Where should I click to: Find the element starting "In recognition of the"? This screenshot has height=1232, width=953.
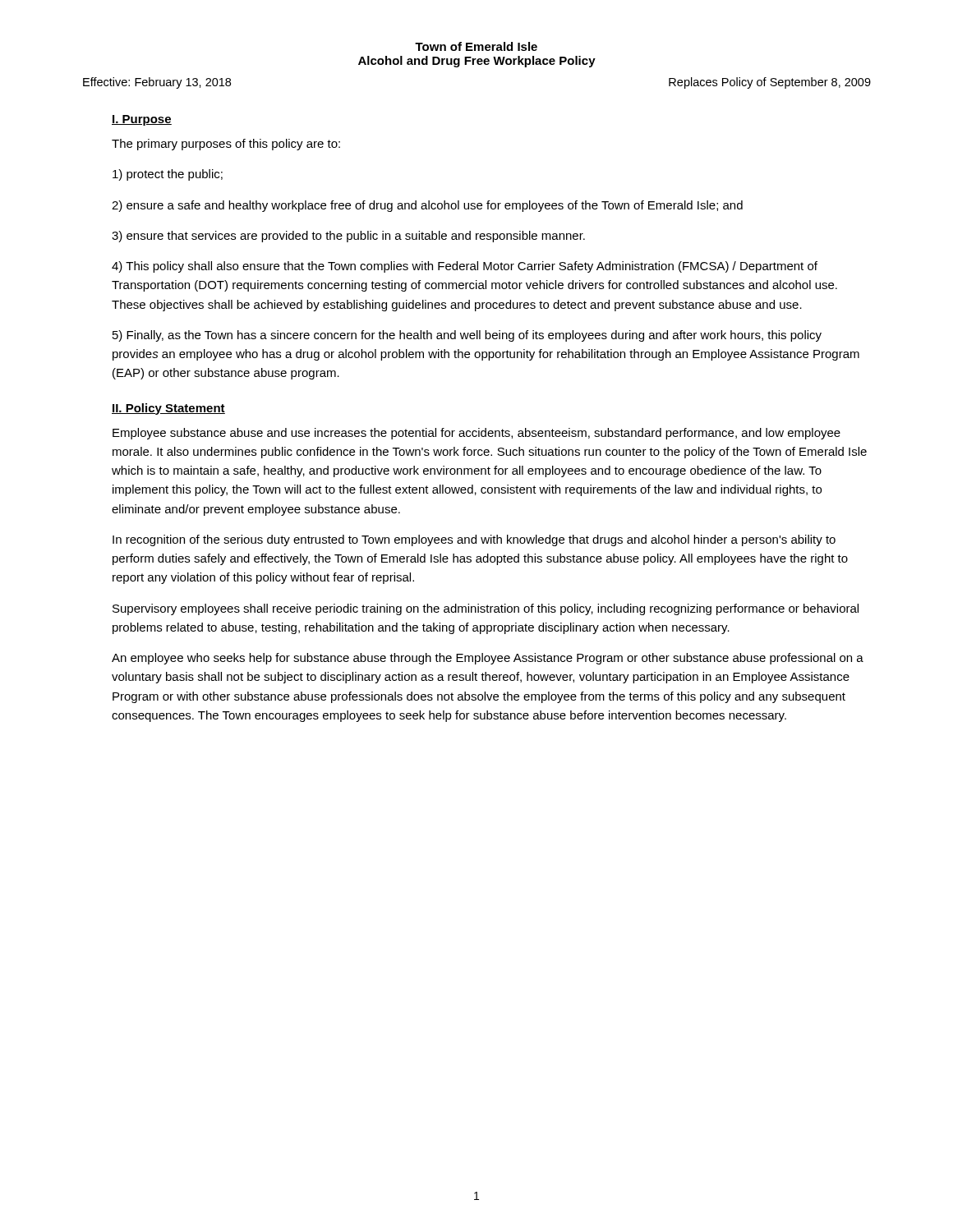click(x=480, y=558)
